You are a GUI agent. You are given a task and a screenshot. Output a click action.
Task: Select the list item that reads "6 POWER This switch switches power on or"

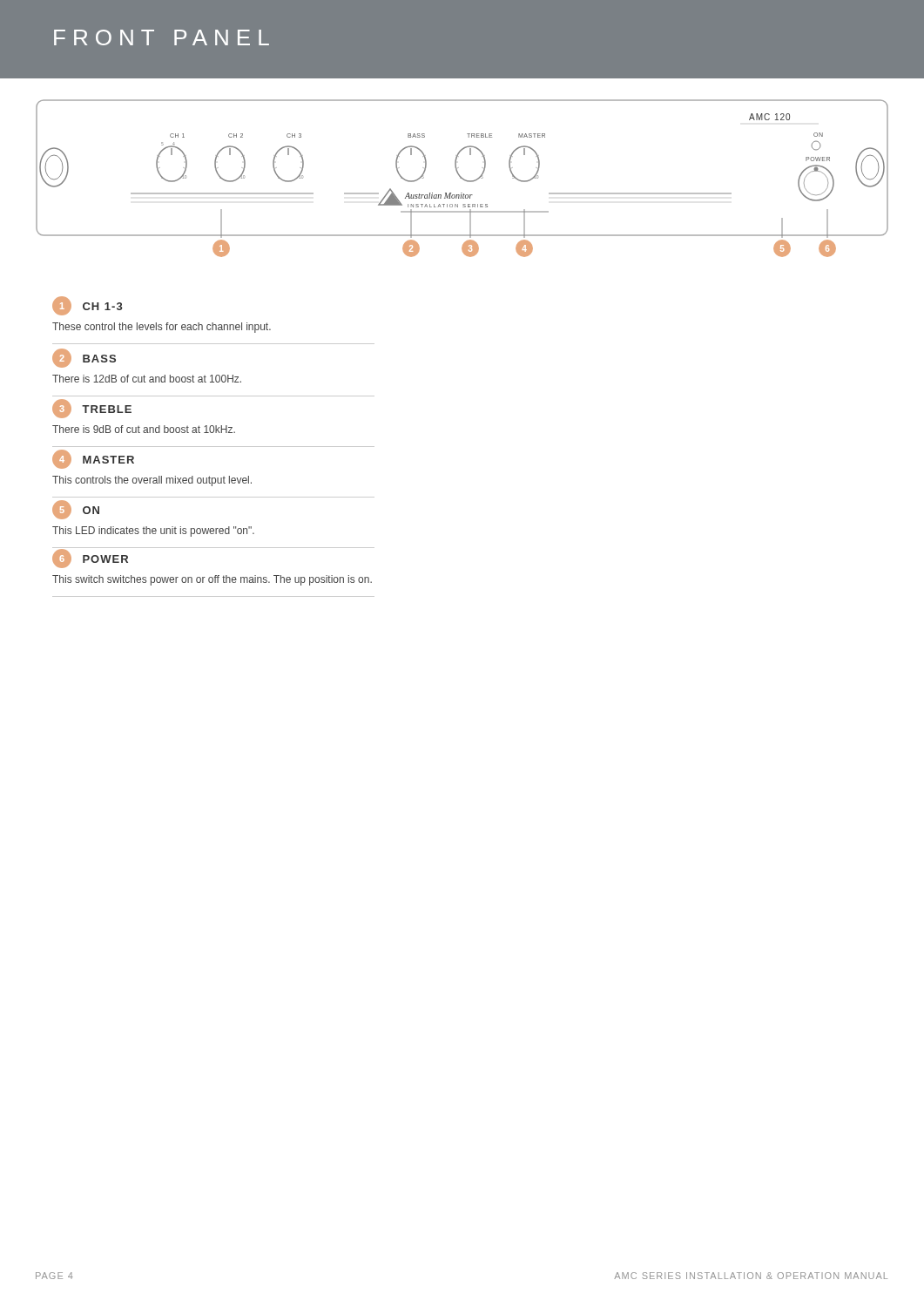click(213, 573)
